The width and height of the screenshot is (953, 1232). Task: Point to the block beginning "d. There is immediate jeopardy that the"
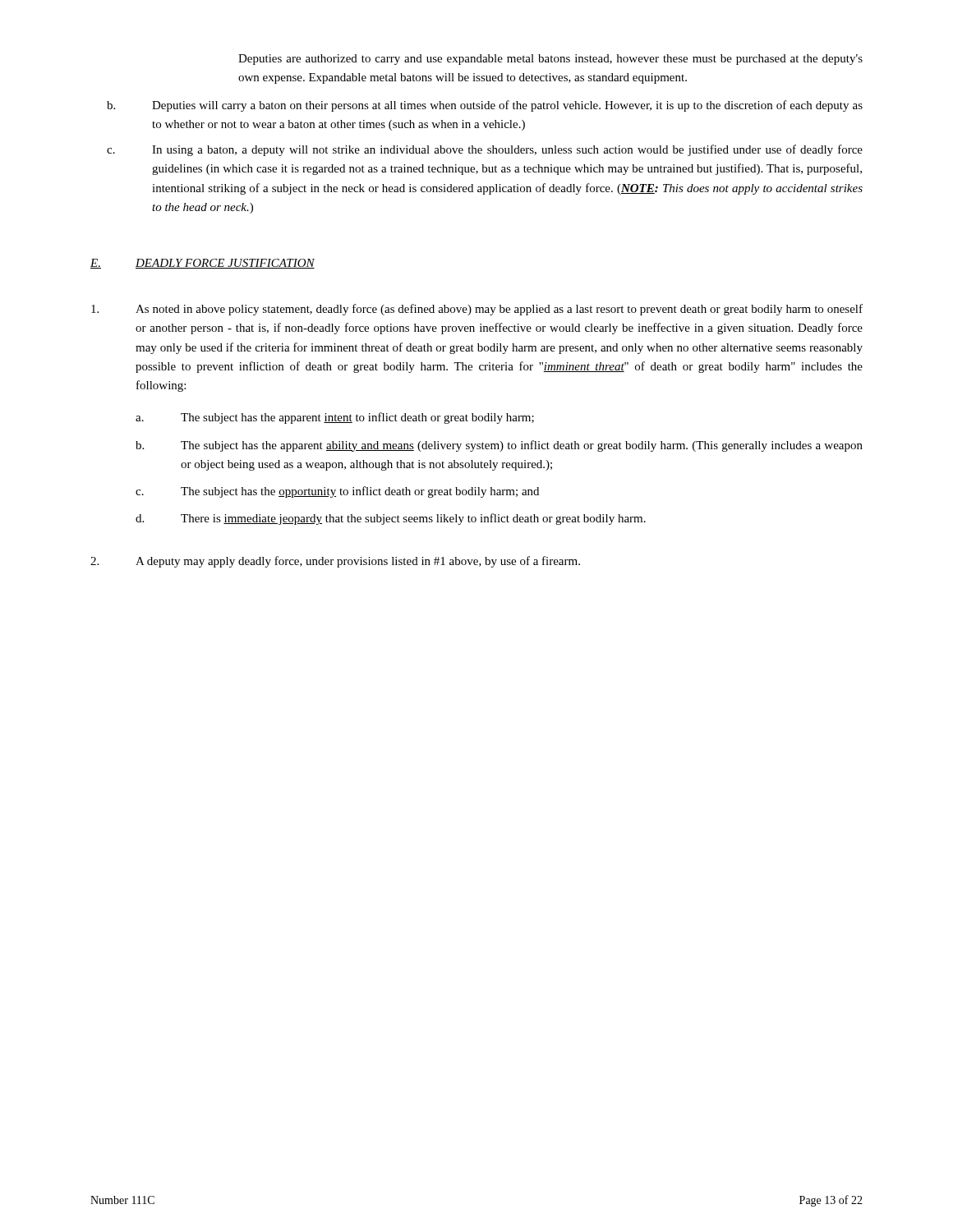(x=499, y=519)
